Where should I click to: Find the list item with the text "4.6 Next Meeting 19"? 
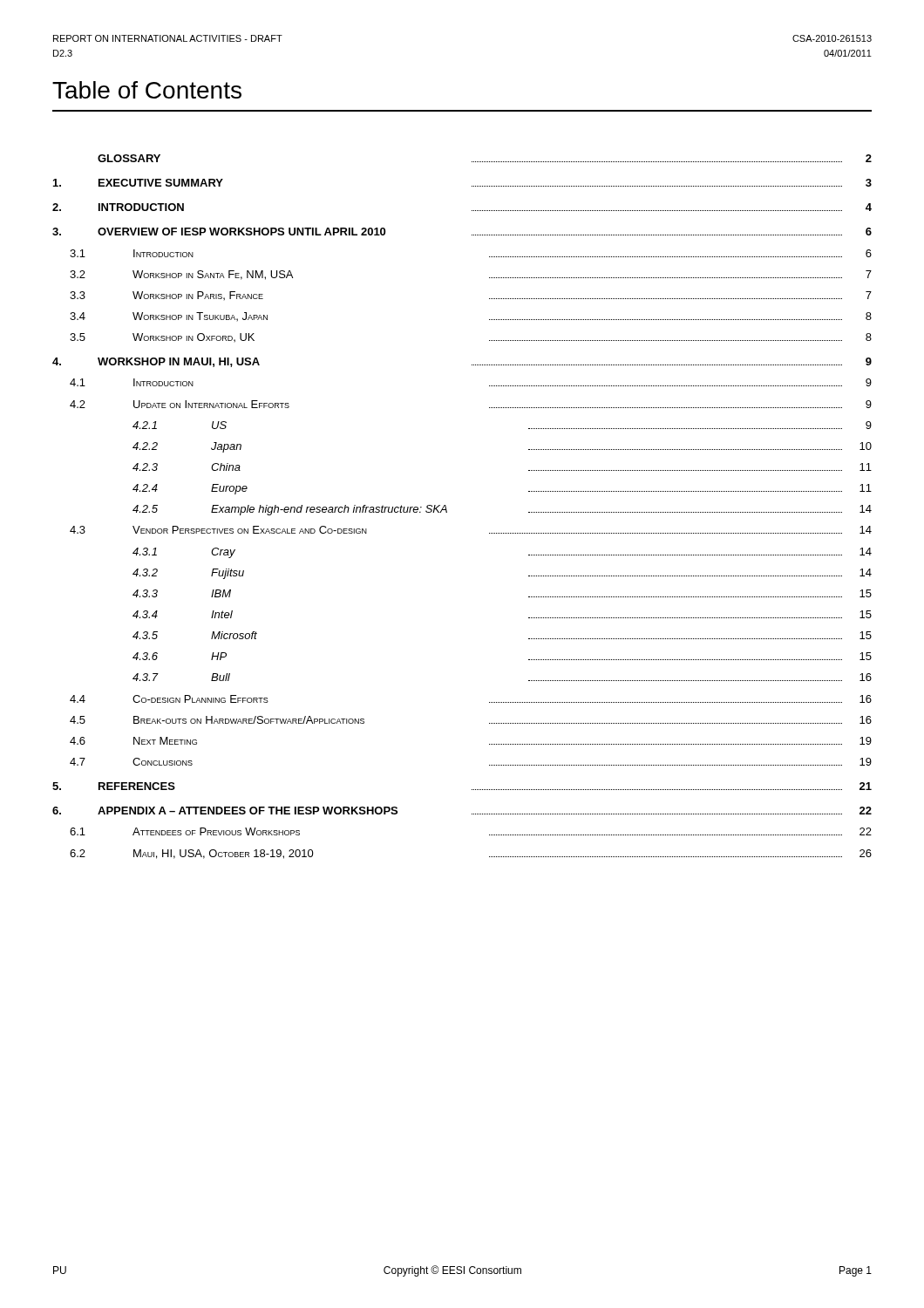tap(72, 741)
